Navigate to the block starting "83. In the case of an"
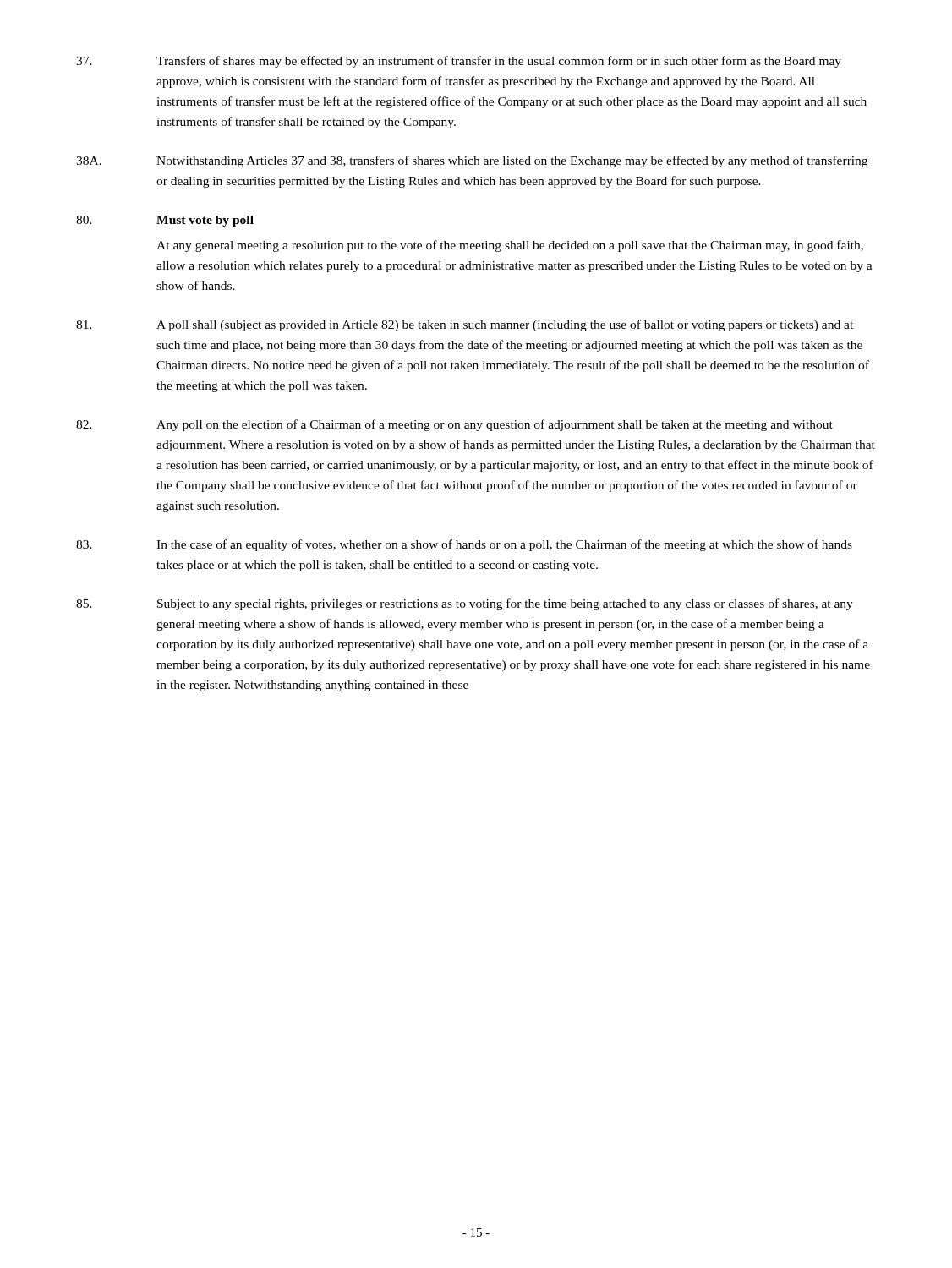 click(476, 555)
